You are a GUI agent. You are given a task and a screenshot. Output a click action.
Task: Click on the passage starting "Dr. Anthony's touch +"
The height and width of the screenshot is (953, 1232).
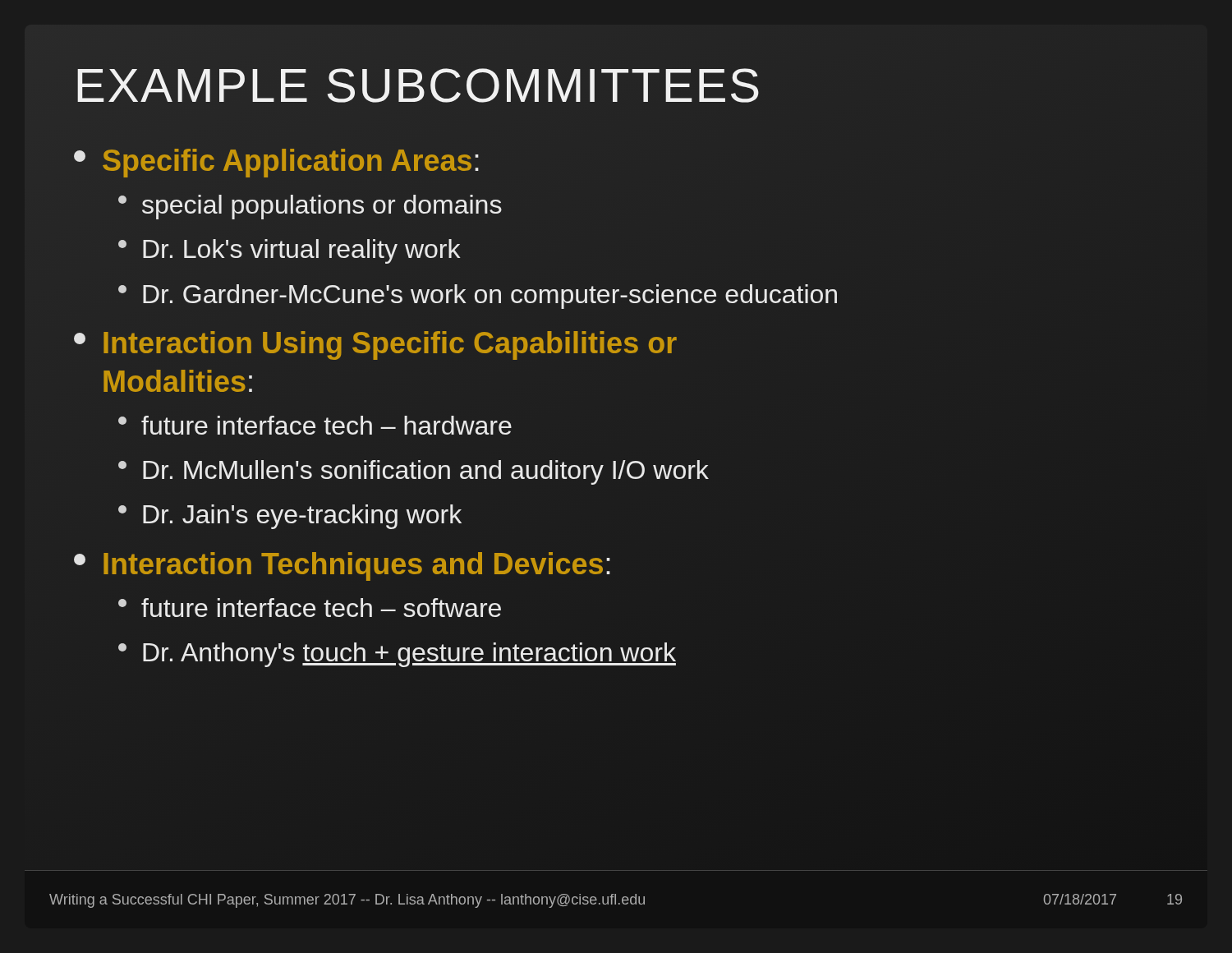(x=397, y=652)
